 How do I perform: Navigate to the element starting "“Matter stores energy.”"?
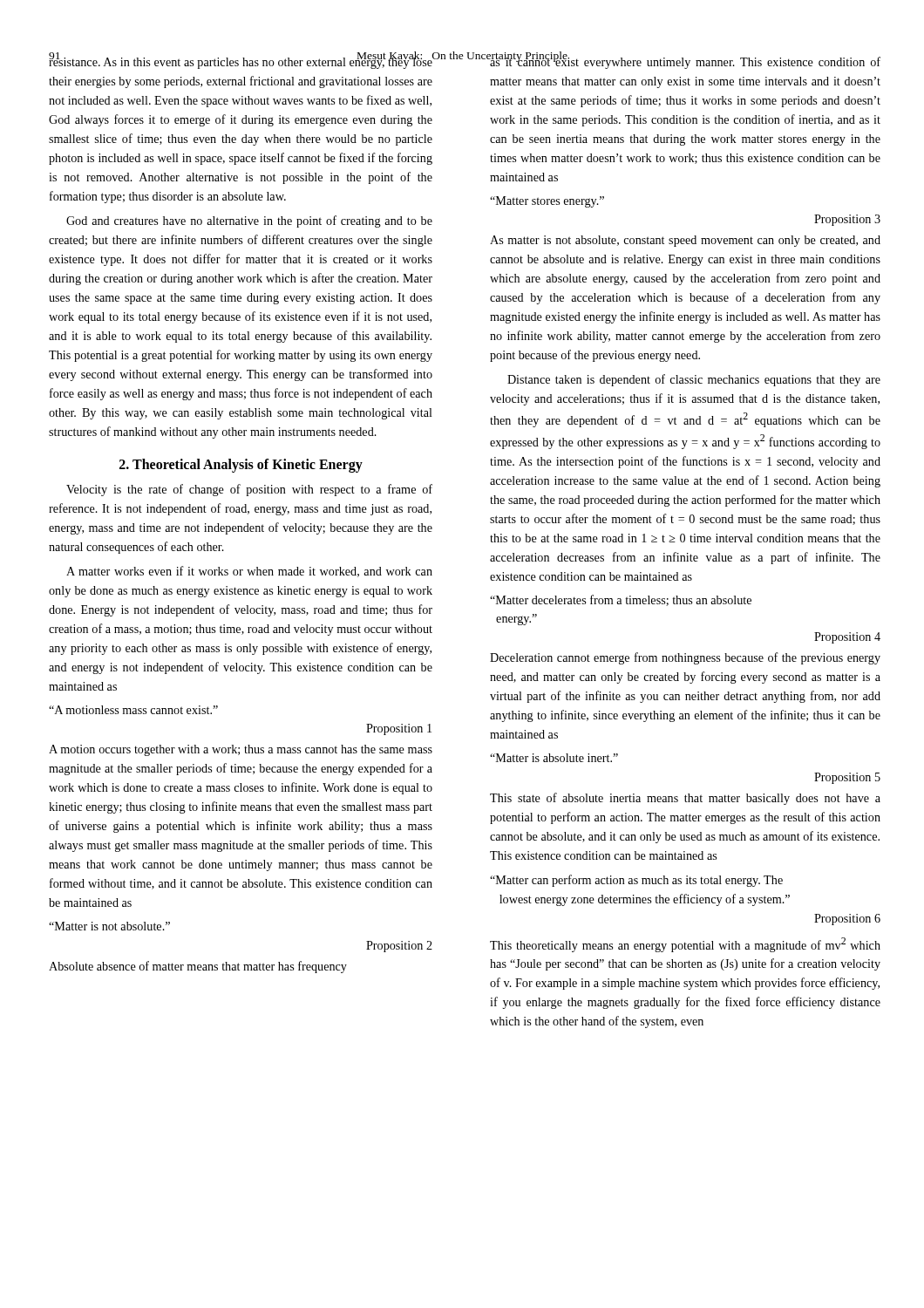547,201
